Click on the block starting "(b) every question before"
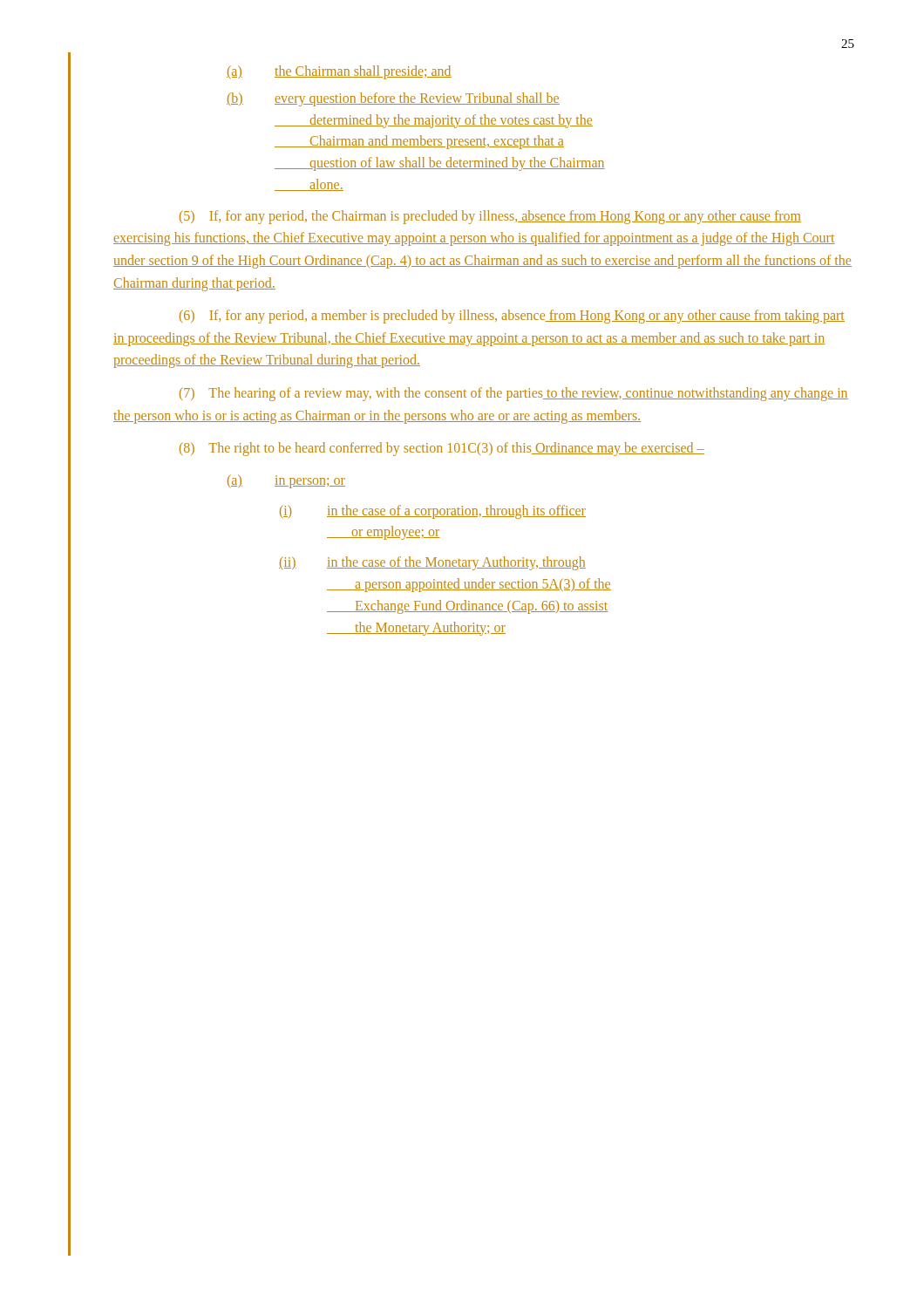Image resolution: width=924 pixels, height=1308 pixels. [416, 142]
